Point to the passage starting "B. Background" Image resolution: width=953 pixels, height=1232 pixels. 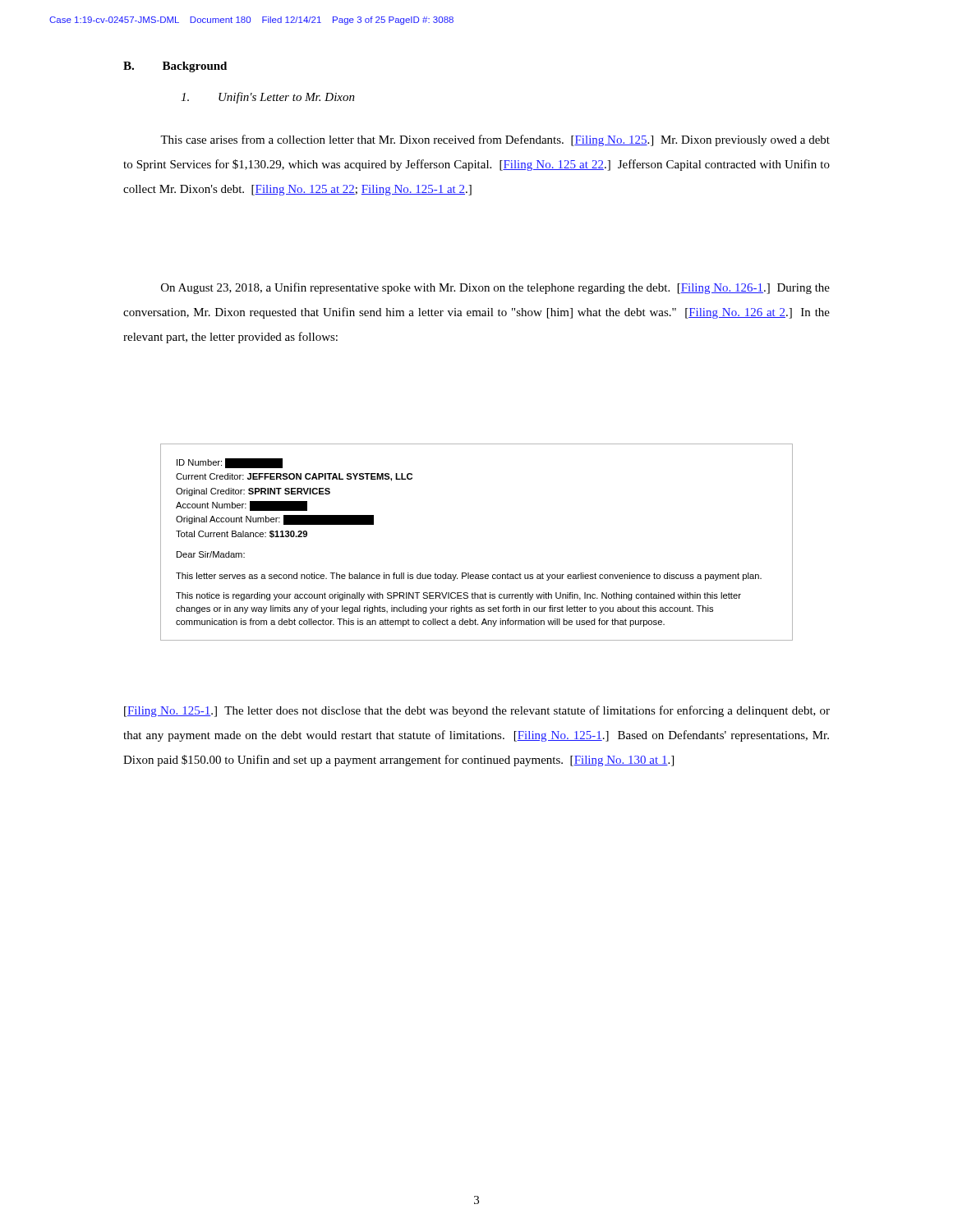coord(175,66)
